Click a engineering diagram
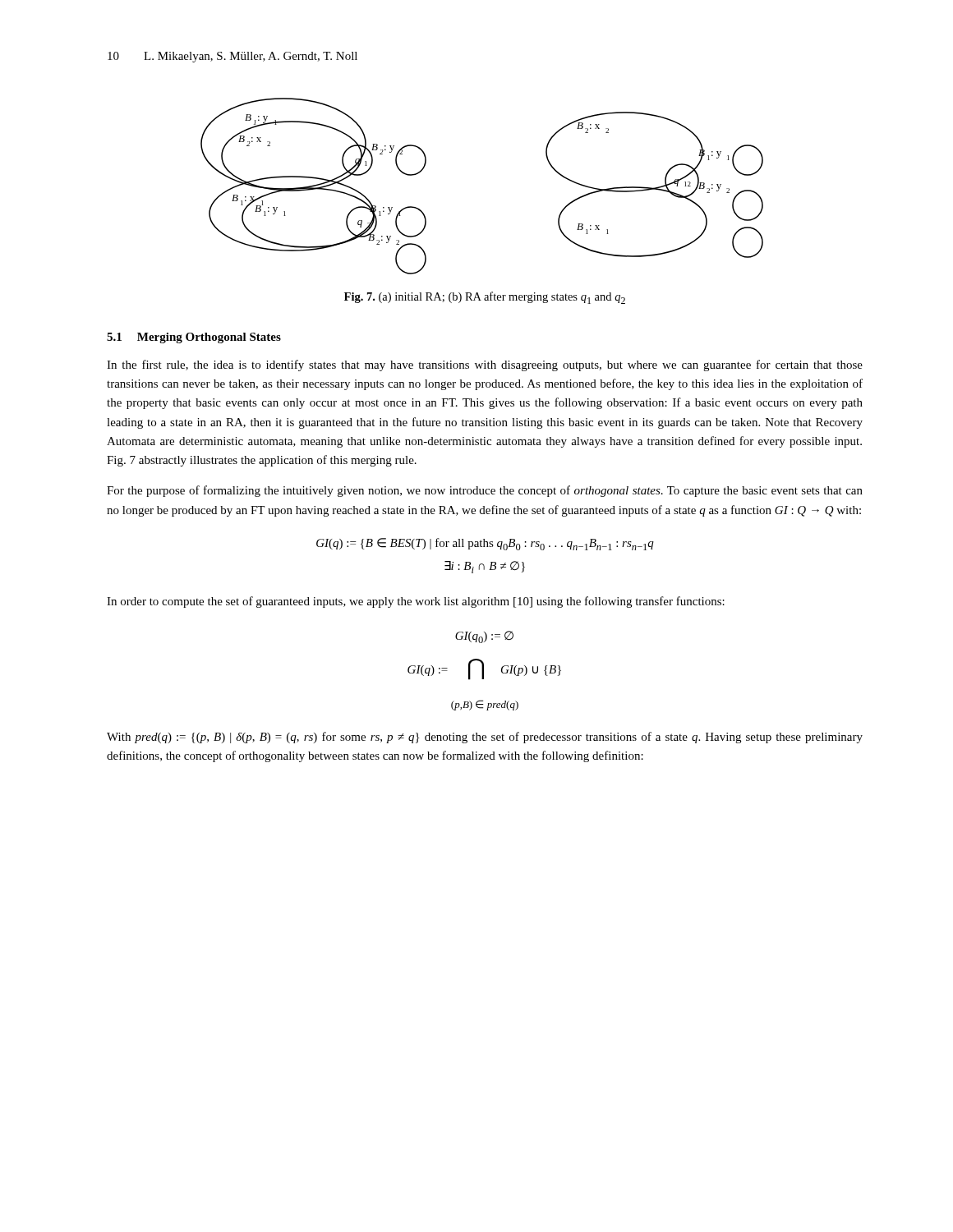Viewport: 953px width, 1232px height. click(485, 181)
